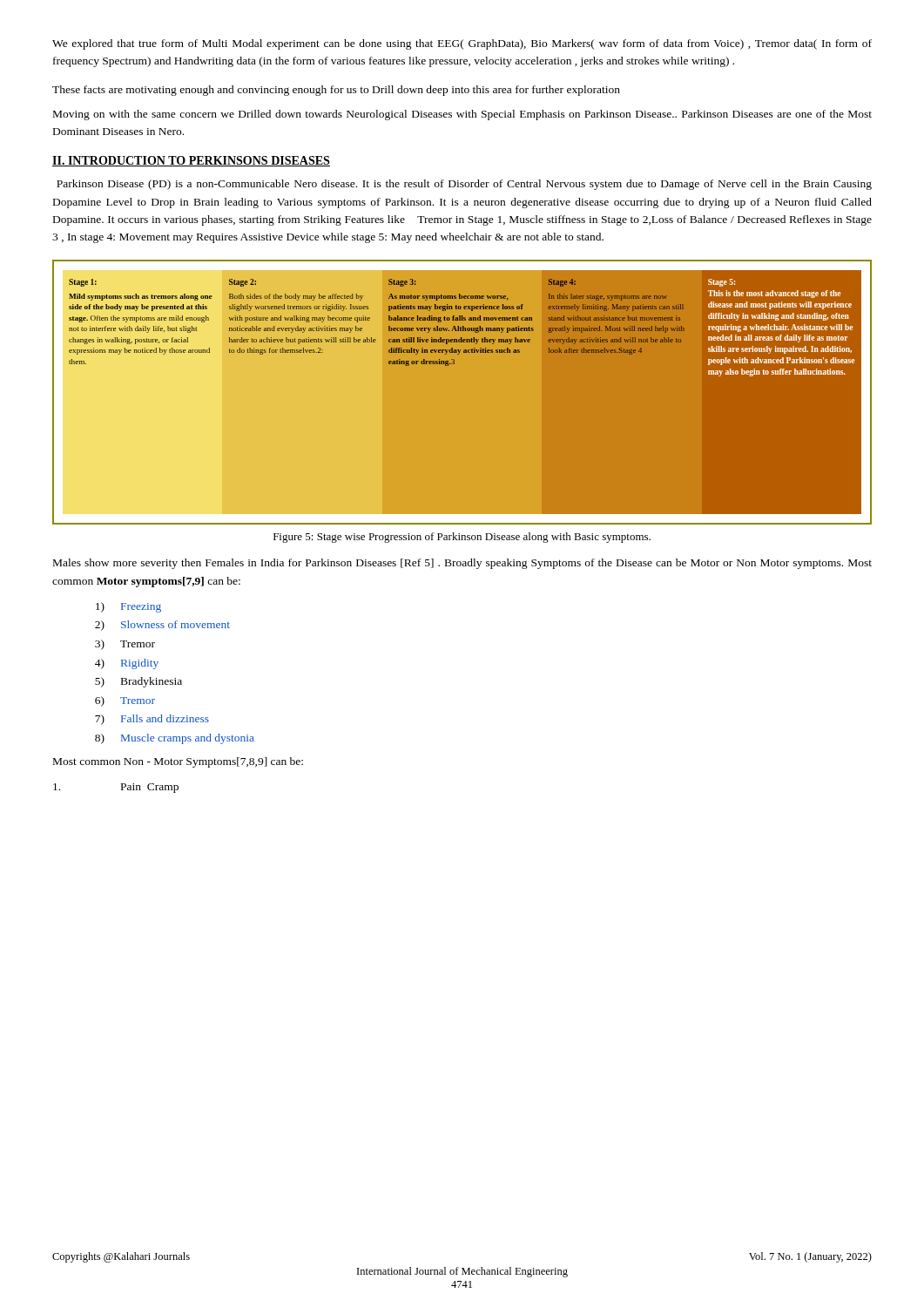Find the caption that reads "Figure 5: Stage wise Progression"
924x1307 pixels.
[x=462, y=537]
